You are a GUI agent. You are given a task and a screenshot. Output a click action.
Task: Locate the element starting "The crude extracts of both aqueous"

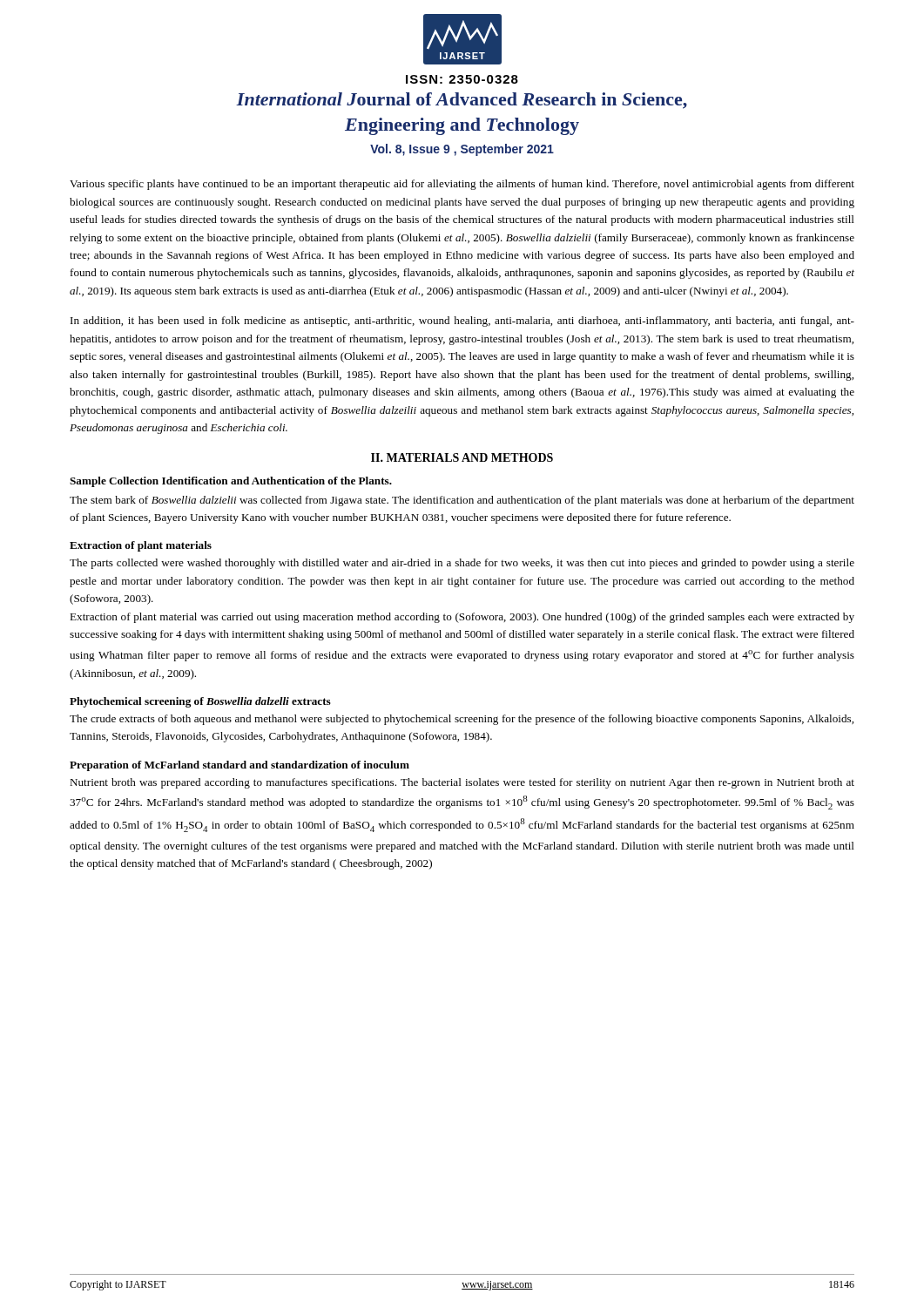462,727
